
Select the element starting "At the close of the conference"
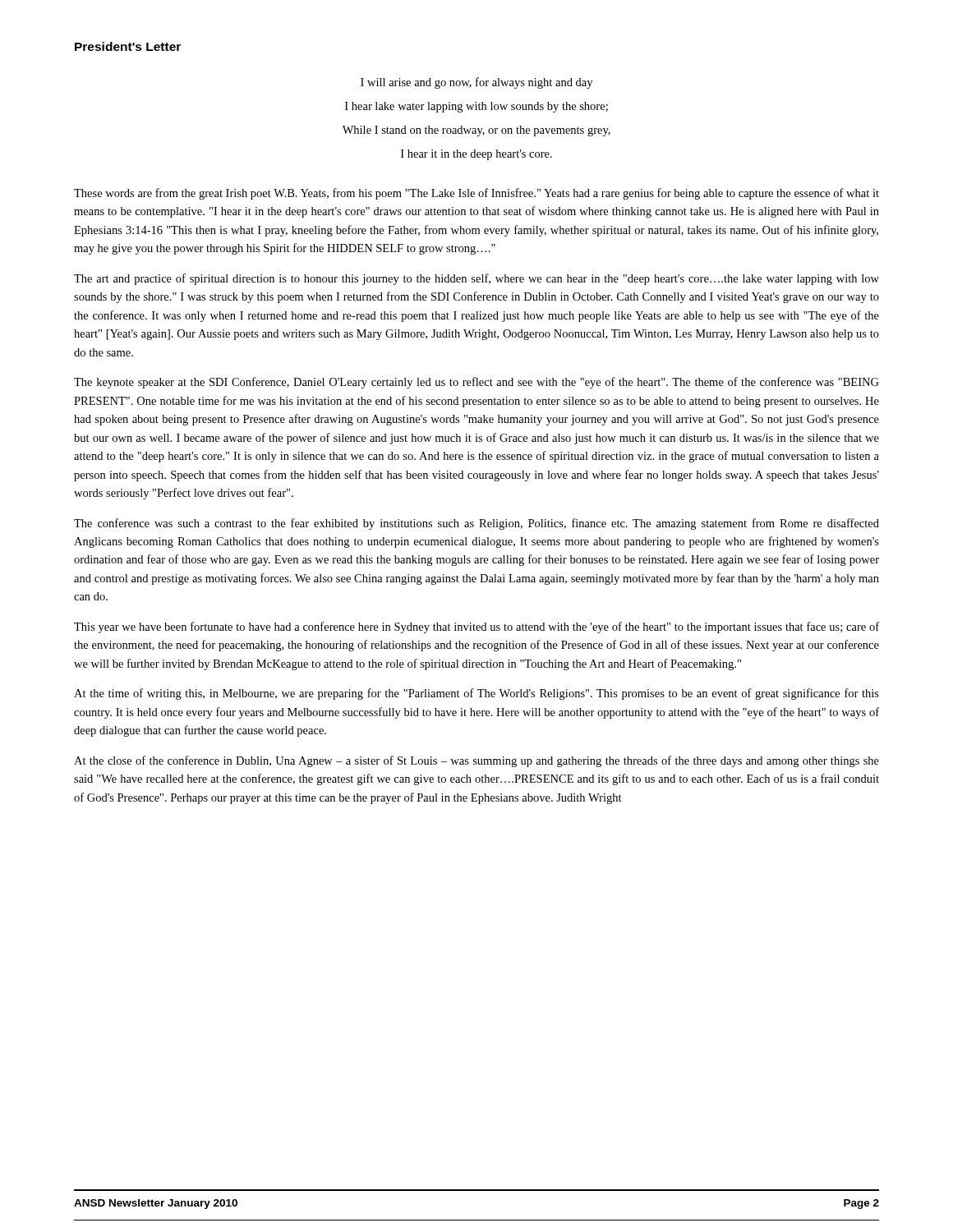coord(476,779)
